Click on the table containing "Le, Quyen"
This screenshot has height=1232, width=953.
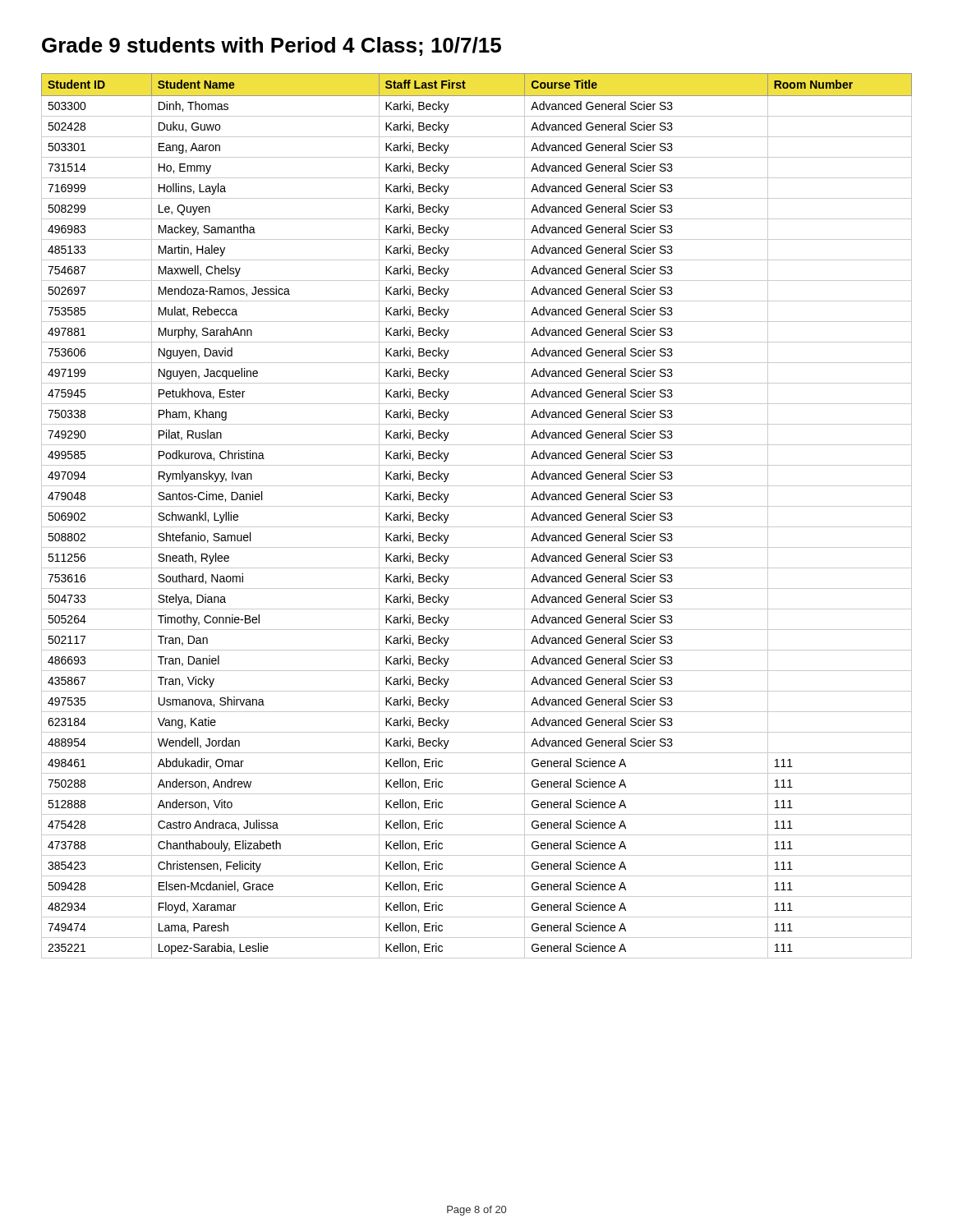[476, 516]
